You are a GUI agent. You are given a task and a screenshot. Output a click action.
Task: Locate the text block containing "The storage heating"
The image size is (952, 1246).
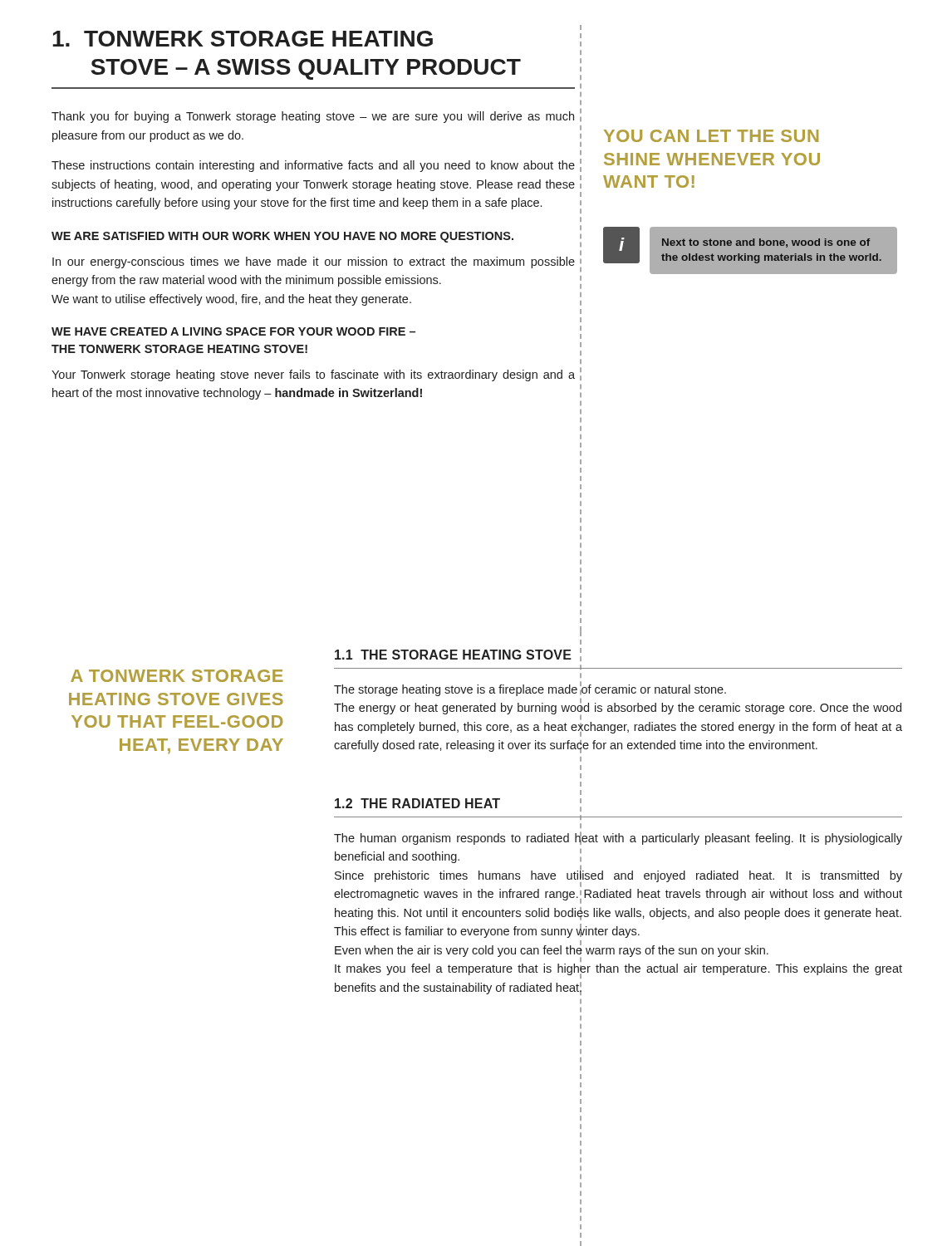pos(618,717)
